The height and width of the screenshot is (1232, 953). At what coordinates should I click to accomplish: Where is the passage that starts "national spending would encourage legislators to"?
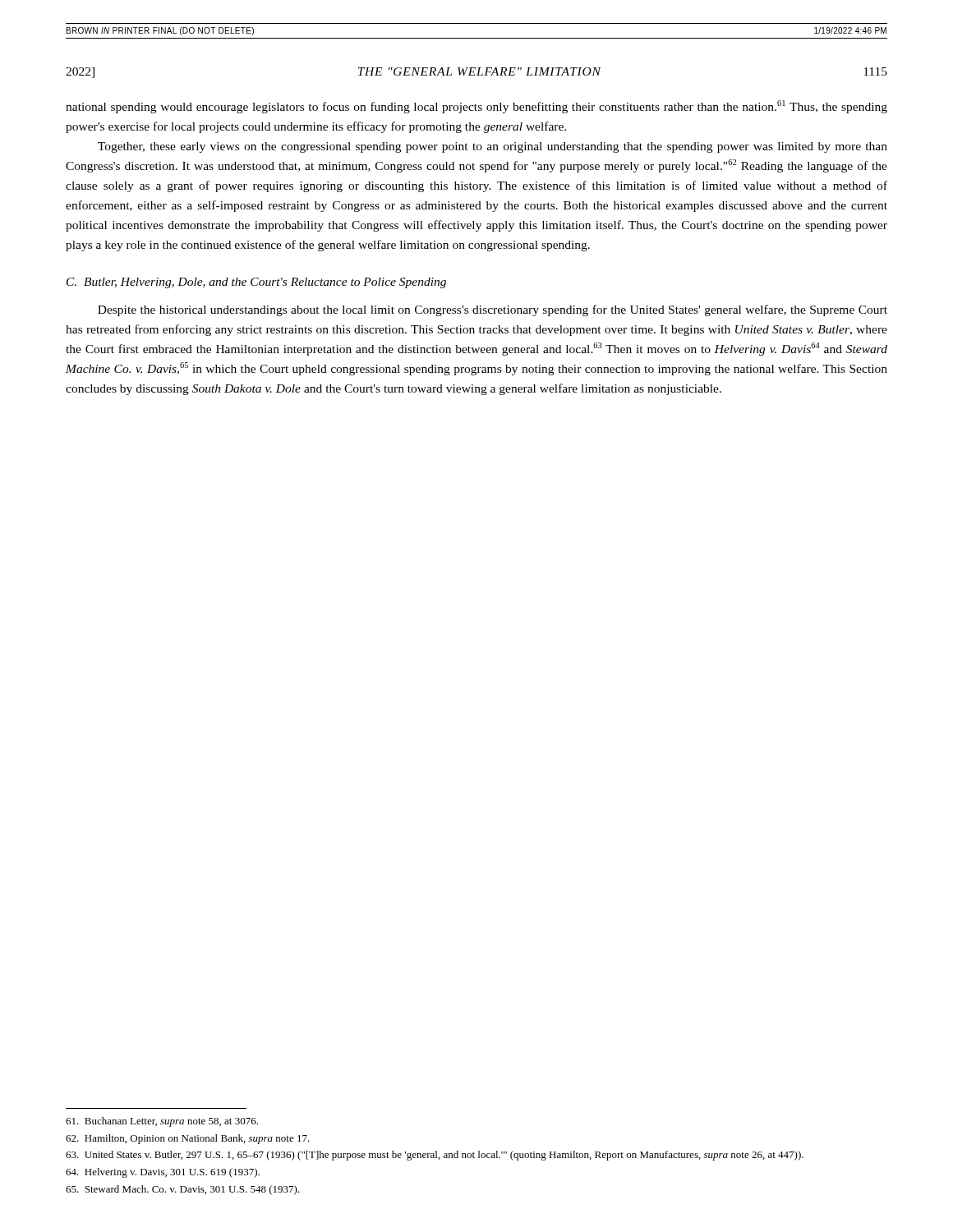point(476,117)
